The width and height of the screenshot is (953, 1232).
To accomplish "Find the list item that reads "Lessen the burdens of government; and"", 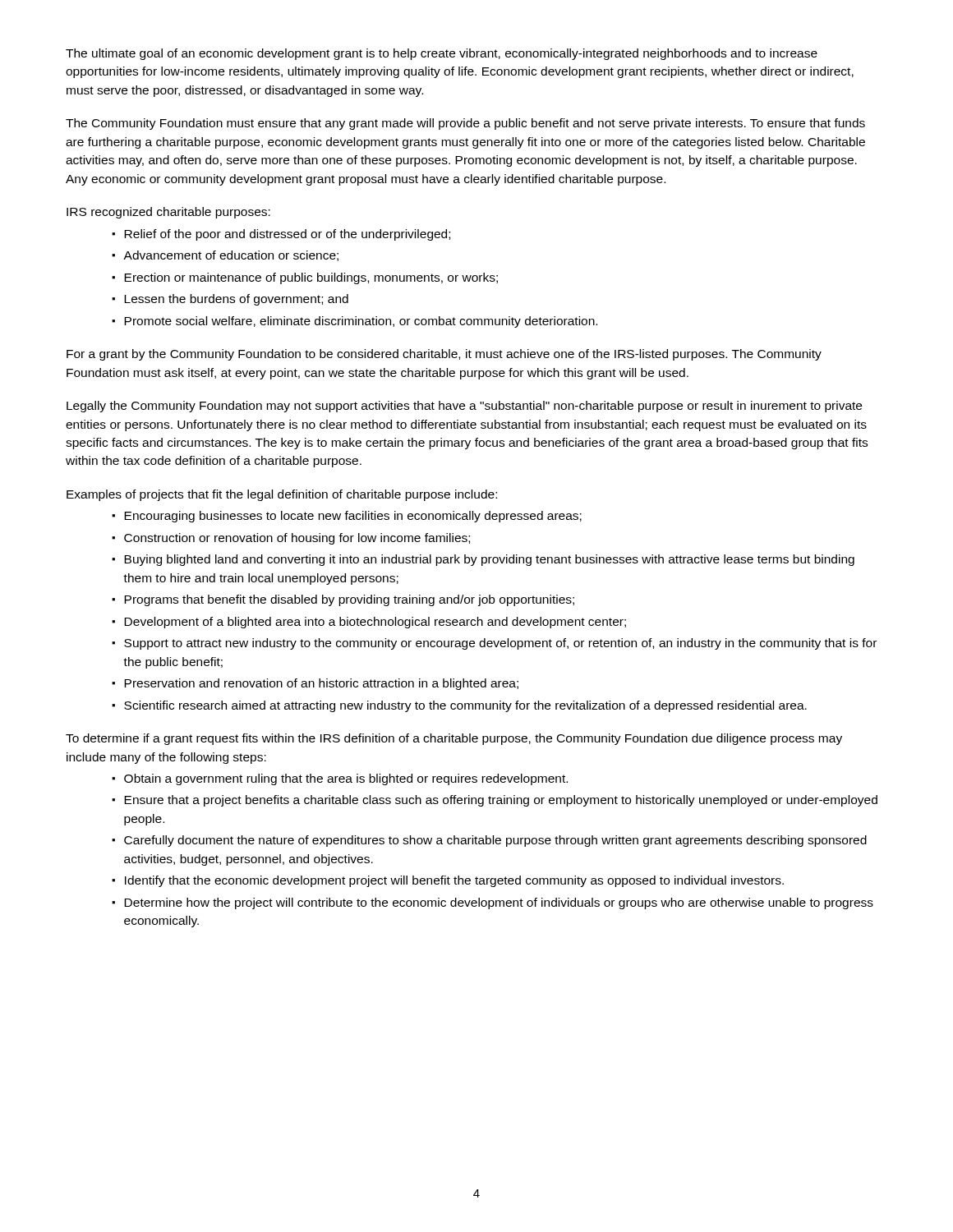I will [x=236, y=299].
